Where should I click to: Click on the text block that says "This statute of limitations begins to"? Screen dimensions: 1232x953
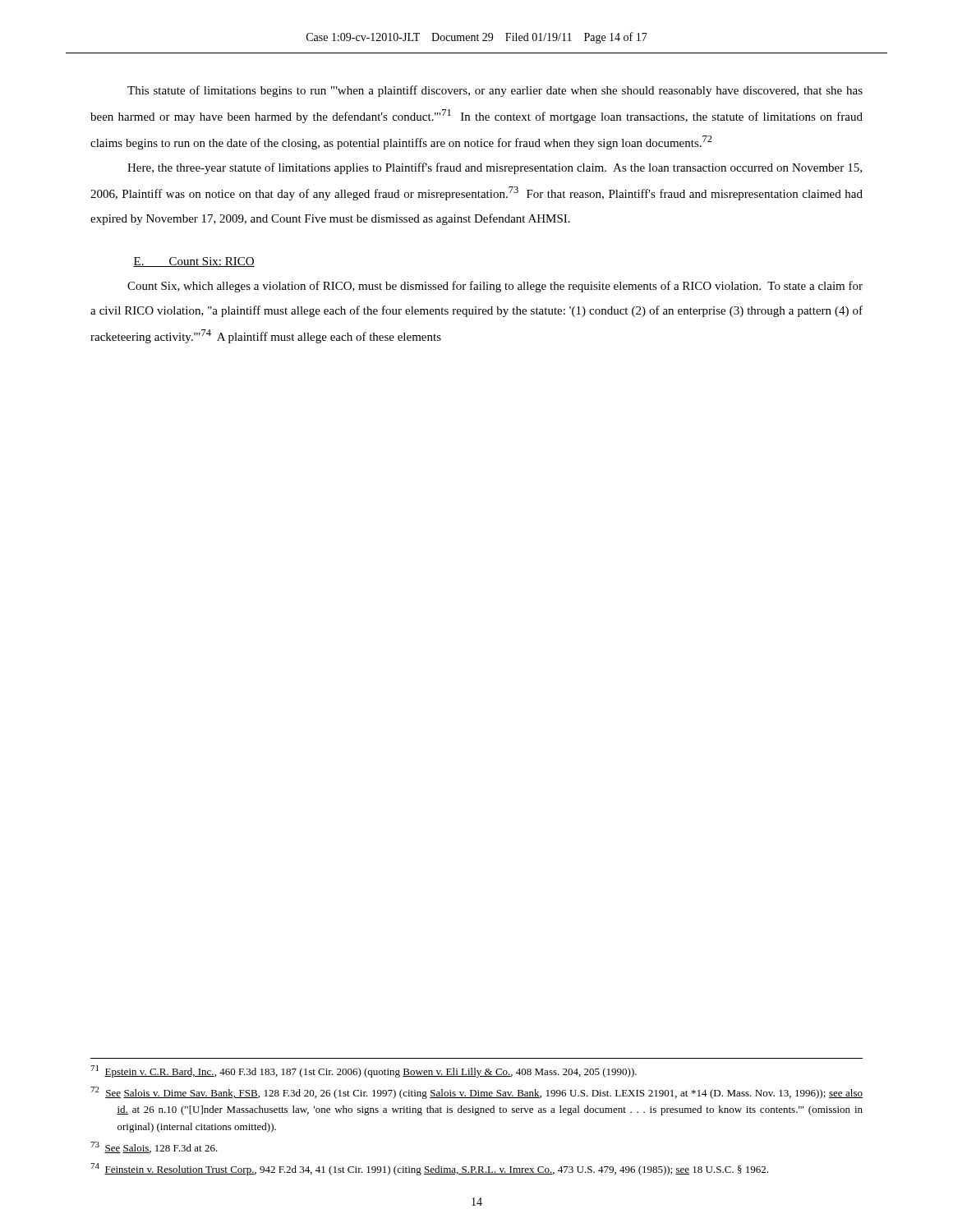(476, 117)
